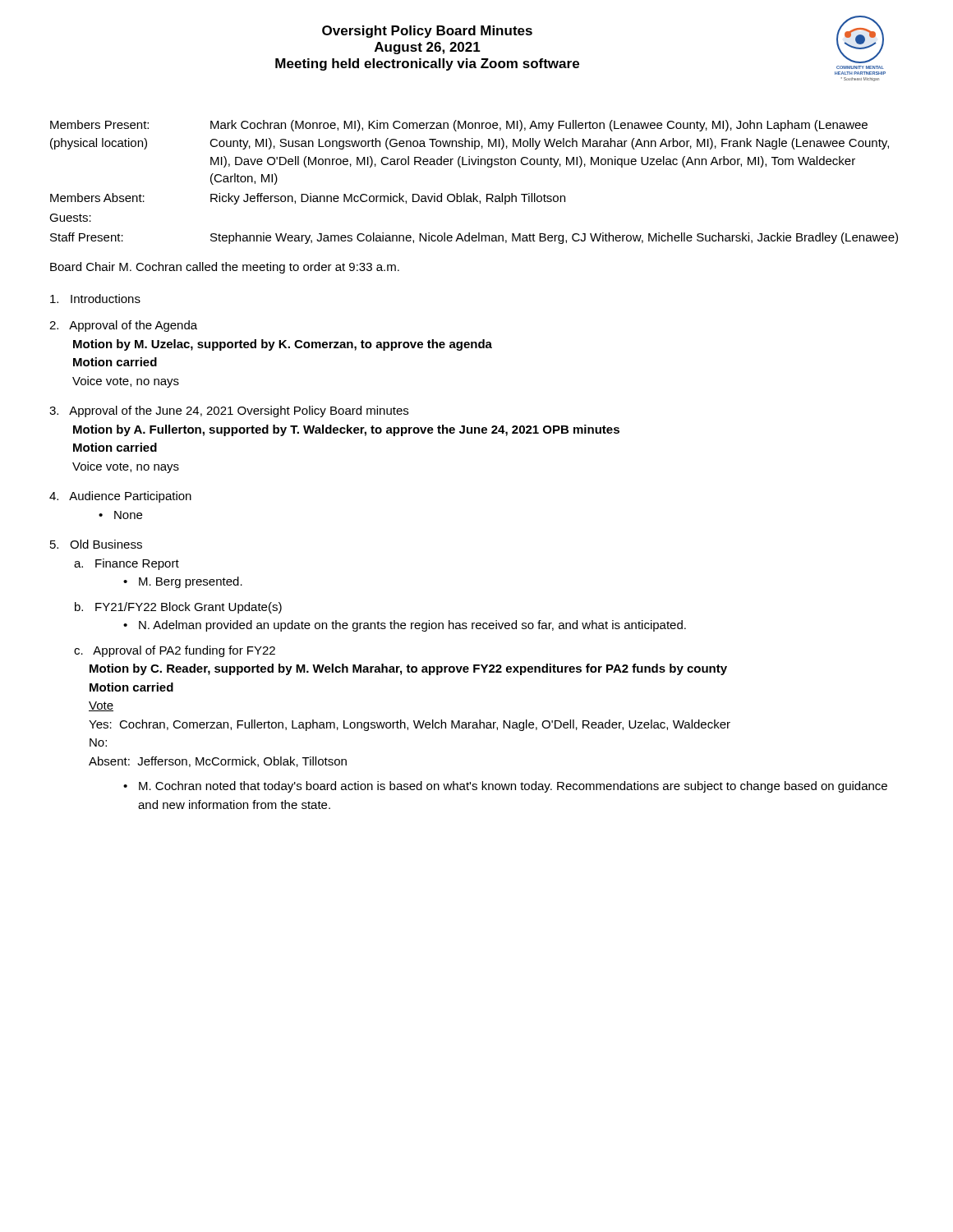Viewport: 953px width, 1232px height.
Task: Select the list item with the text "4. Audience Participation None"
Action: [120, 497]
